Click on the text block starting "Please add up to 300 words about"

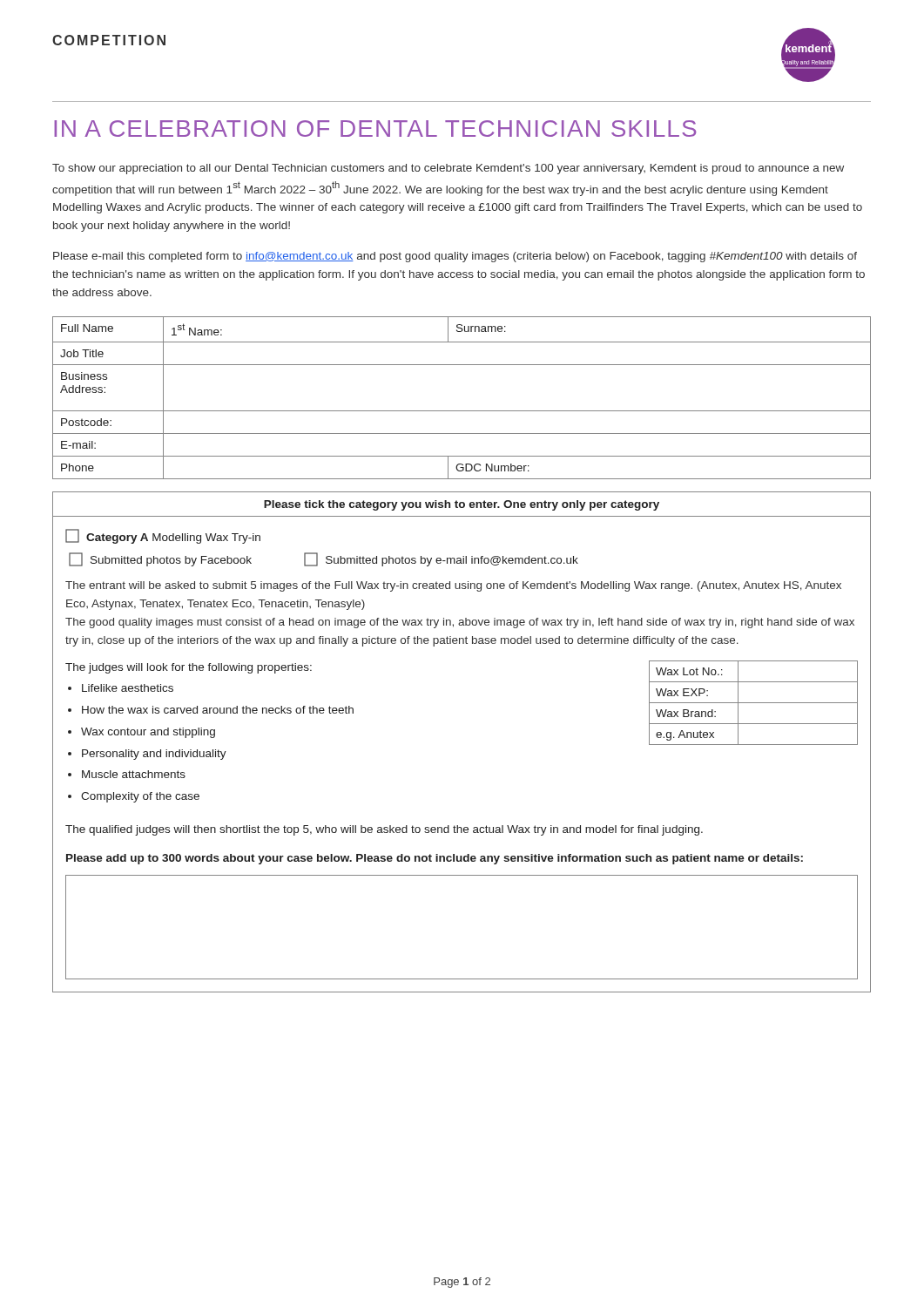point(435,858)
